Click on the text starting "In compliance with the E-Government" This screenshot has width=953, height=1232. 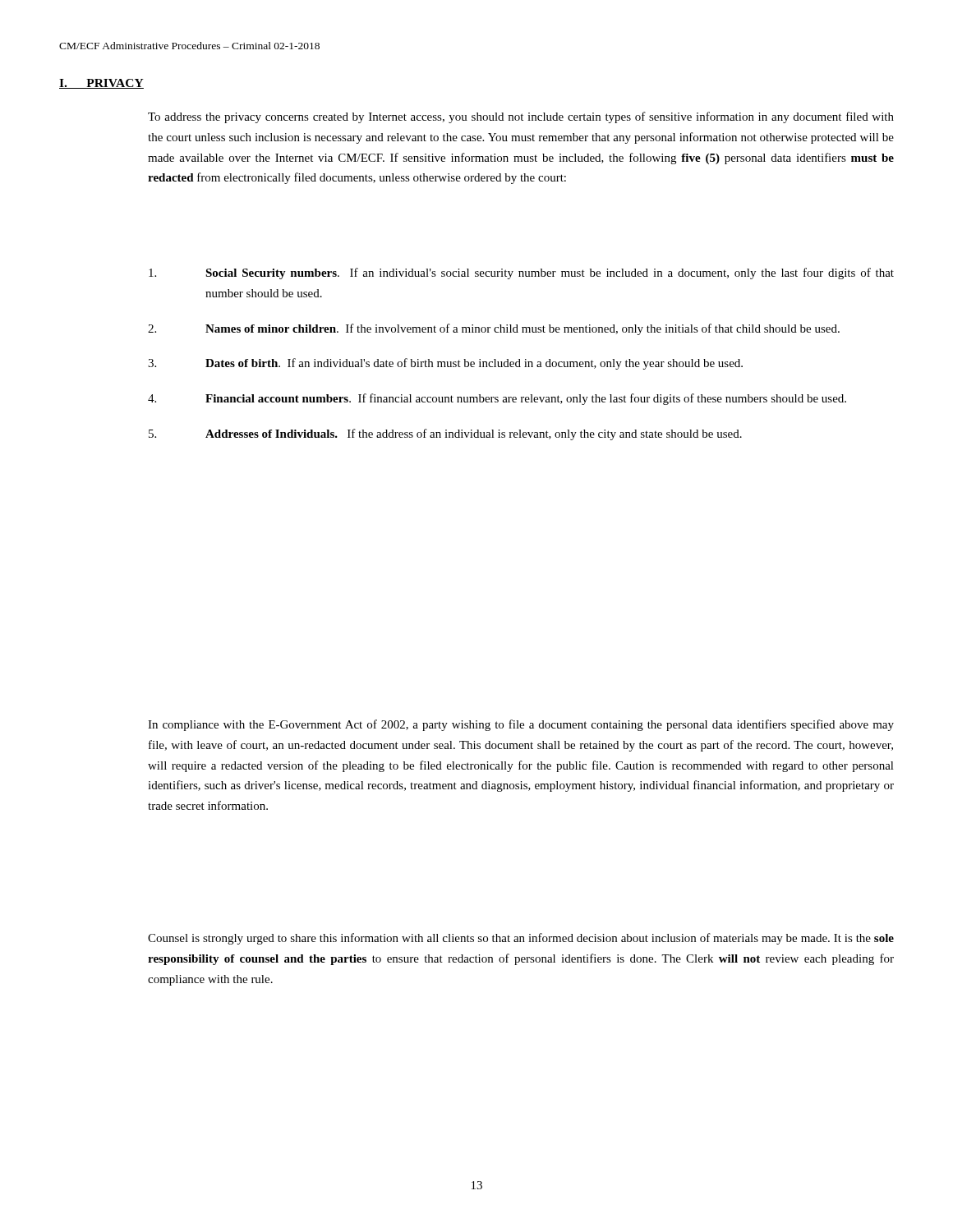(x=521, y=765)
